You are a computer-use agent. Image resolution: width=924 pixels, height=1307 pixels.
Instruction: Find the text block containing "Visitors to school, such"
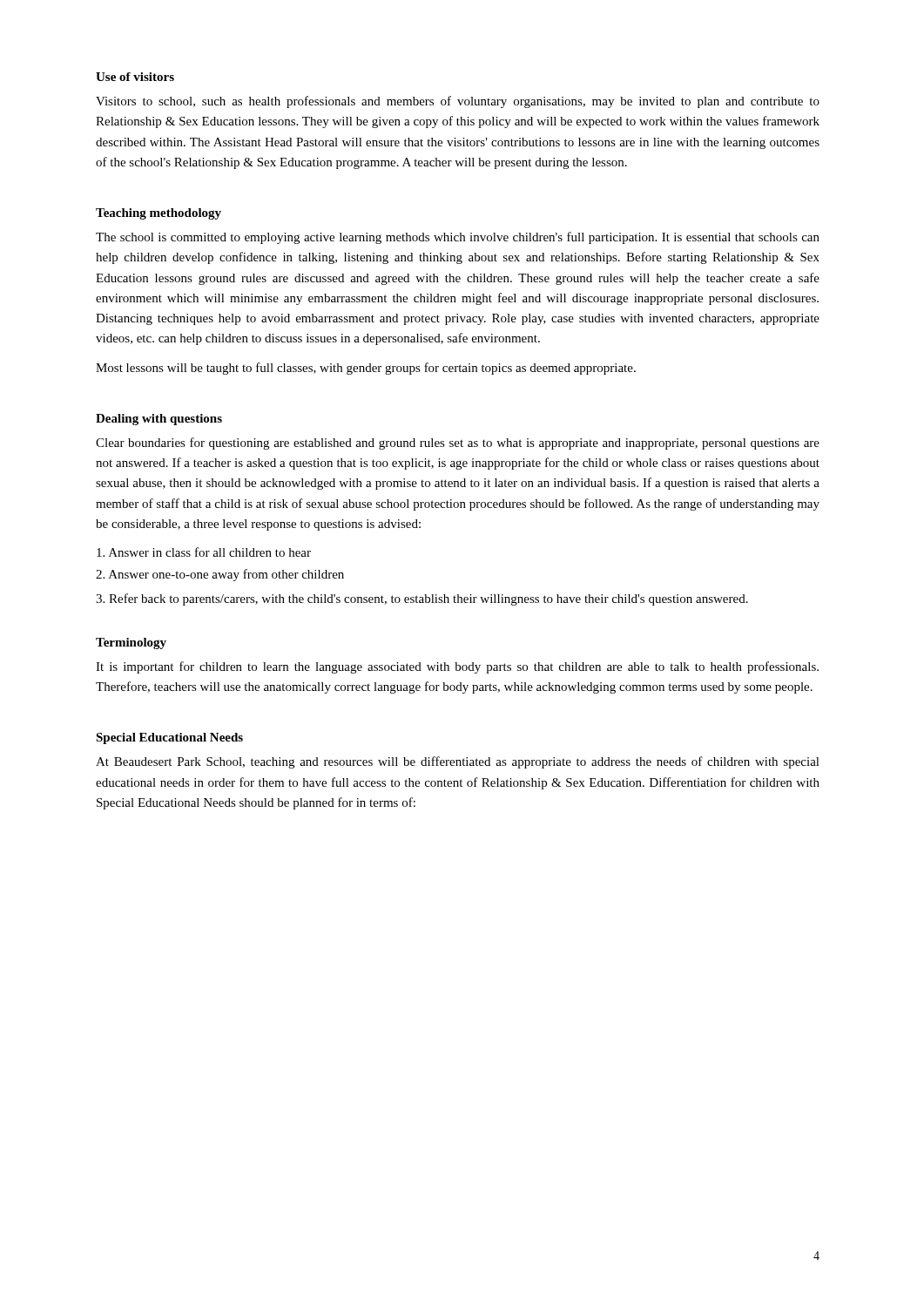(x=458, y=131)
